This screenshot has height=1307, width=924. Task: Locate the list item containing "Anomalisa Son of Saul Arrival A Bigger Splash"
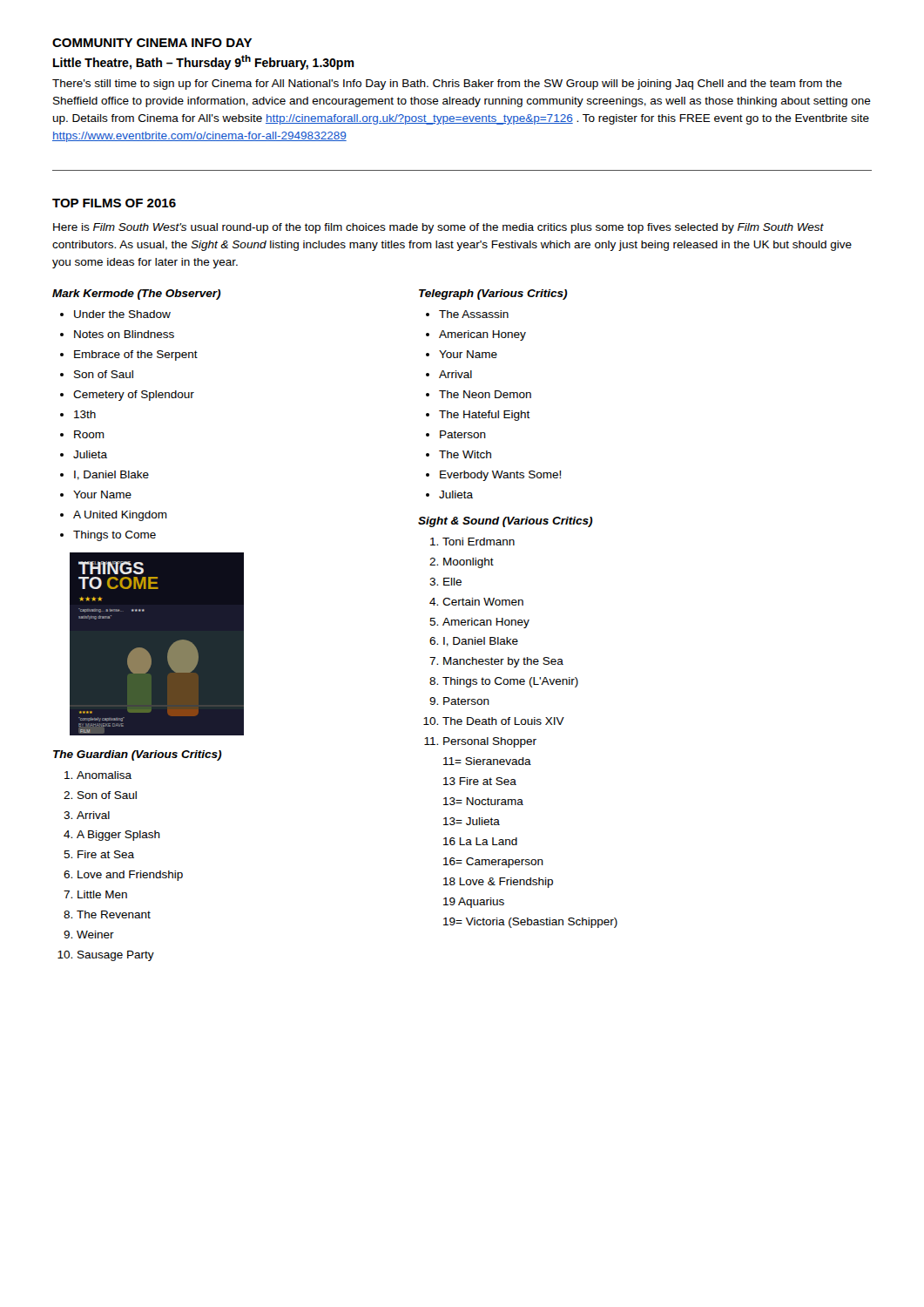(x=98, y=775)
